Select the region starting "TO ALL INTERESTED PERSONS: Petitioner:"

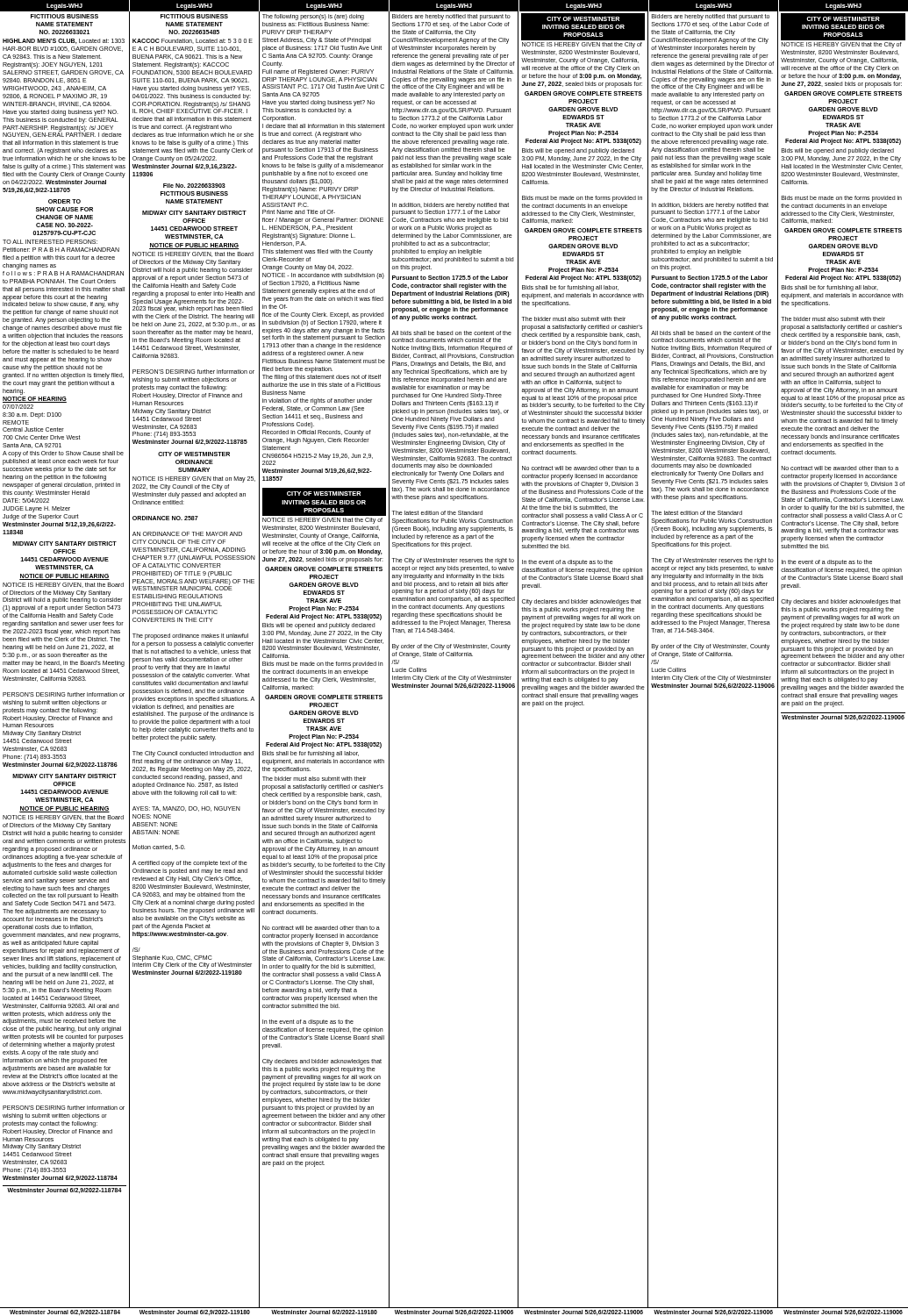coord(61,253)
